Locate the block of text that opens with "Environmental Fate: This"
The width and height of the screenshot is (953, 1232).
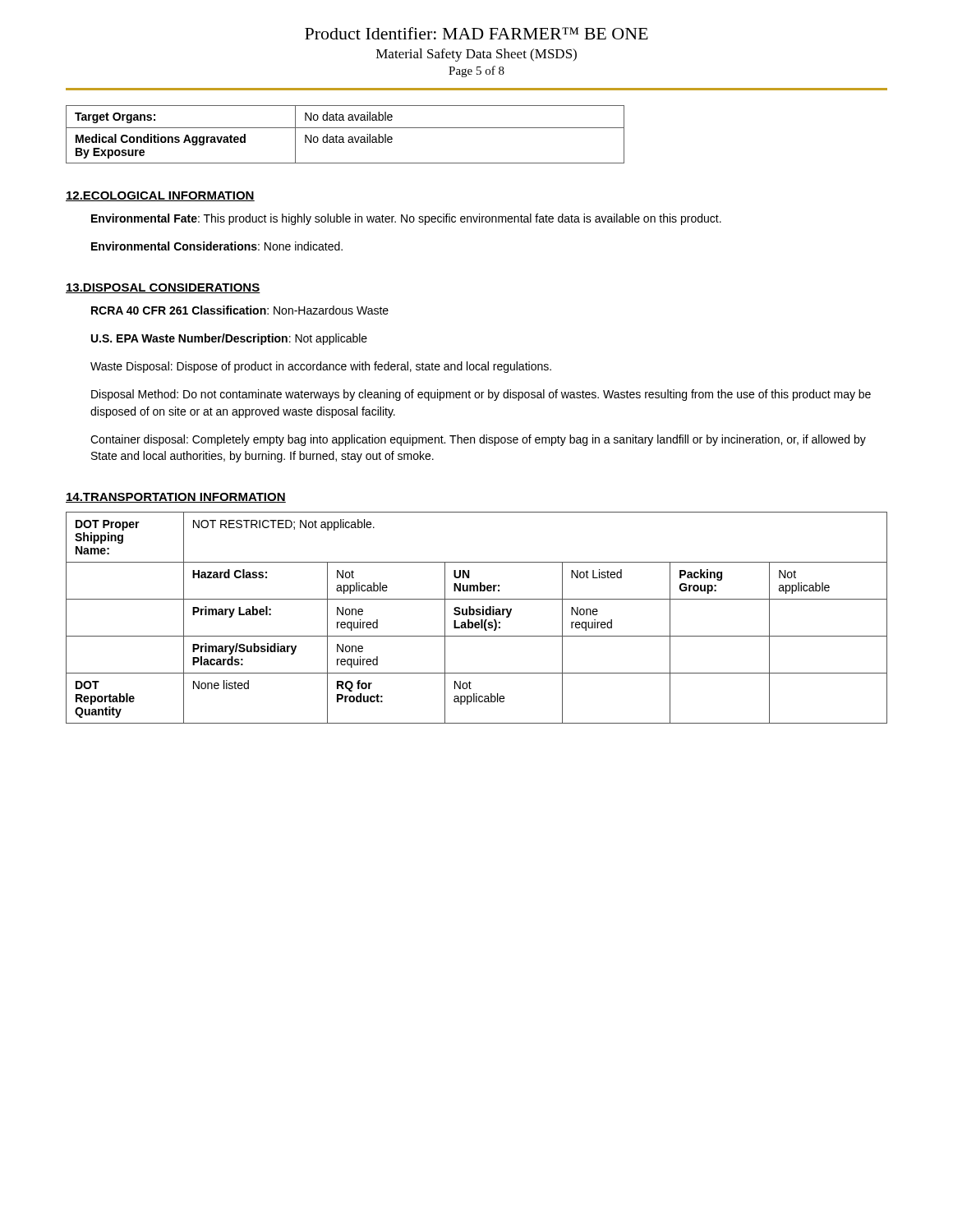point(406,218)
